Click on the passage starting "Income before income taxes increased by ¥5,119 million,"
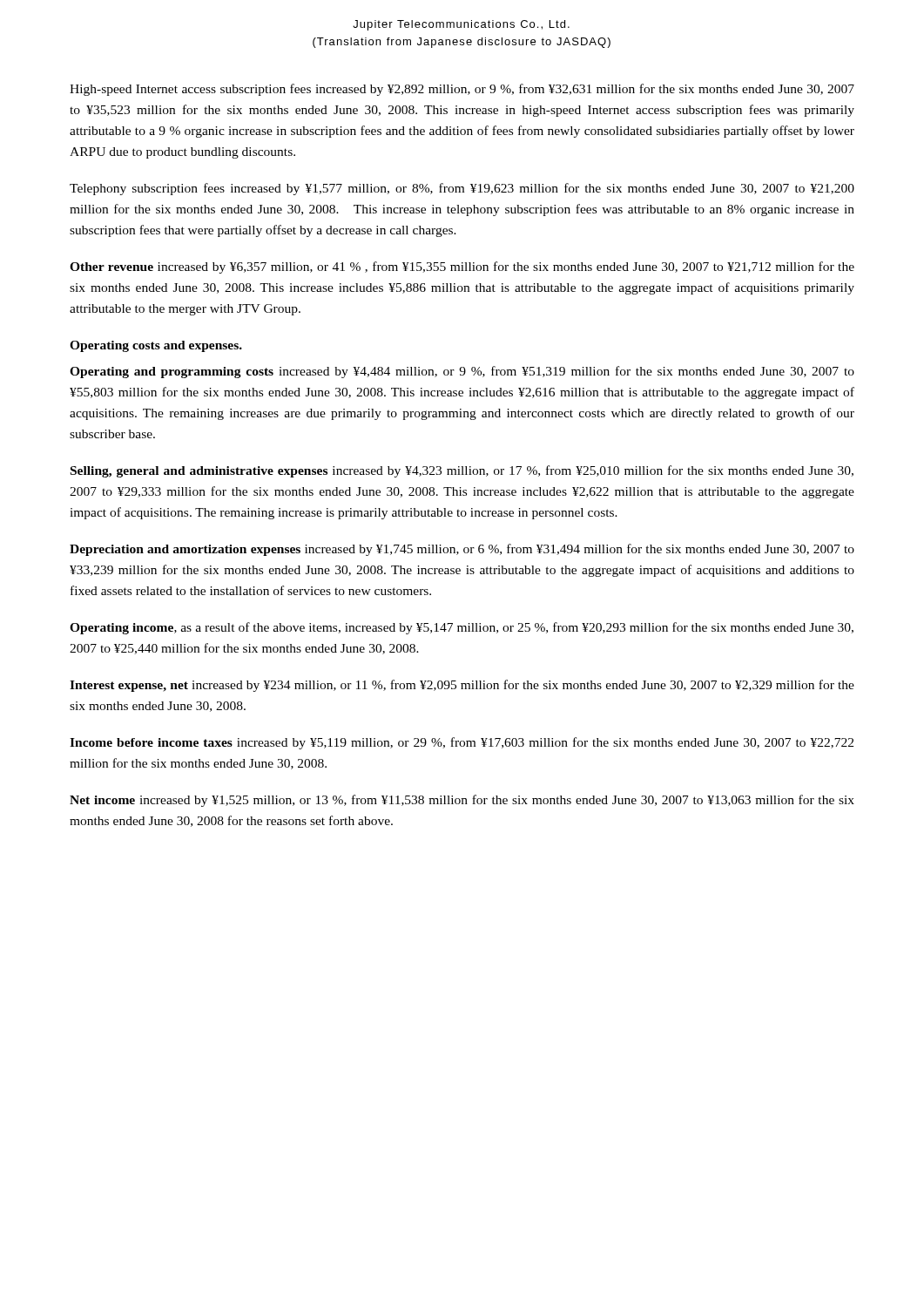Screen dimensions: 1307x924 pyautogui.click(x=462, y=753)
